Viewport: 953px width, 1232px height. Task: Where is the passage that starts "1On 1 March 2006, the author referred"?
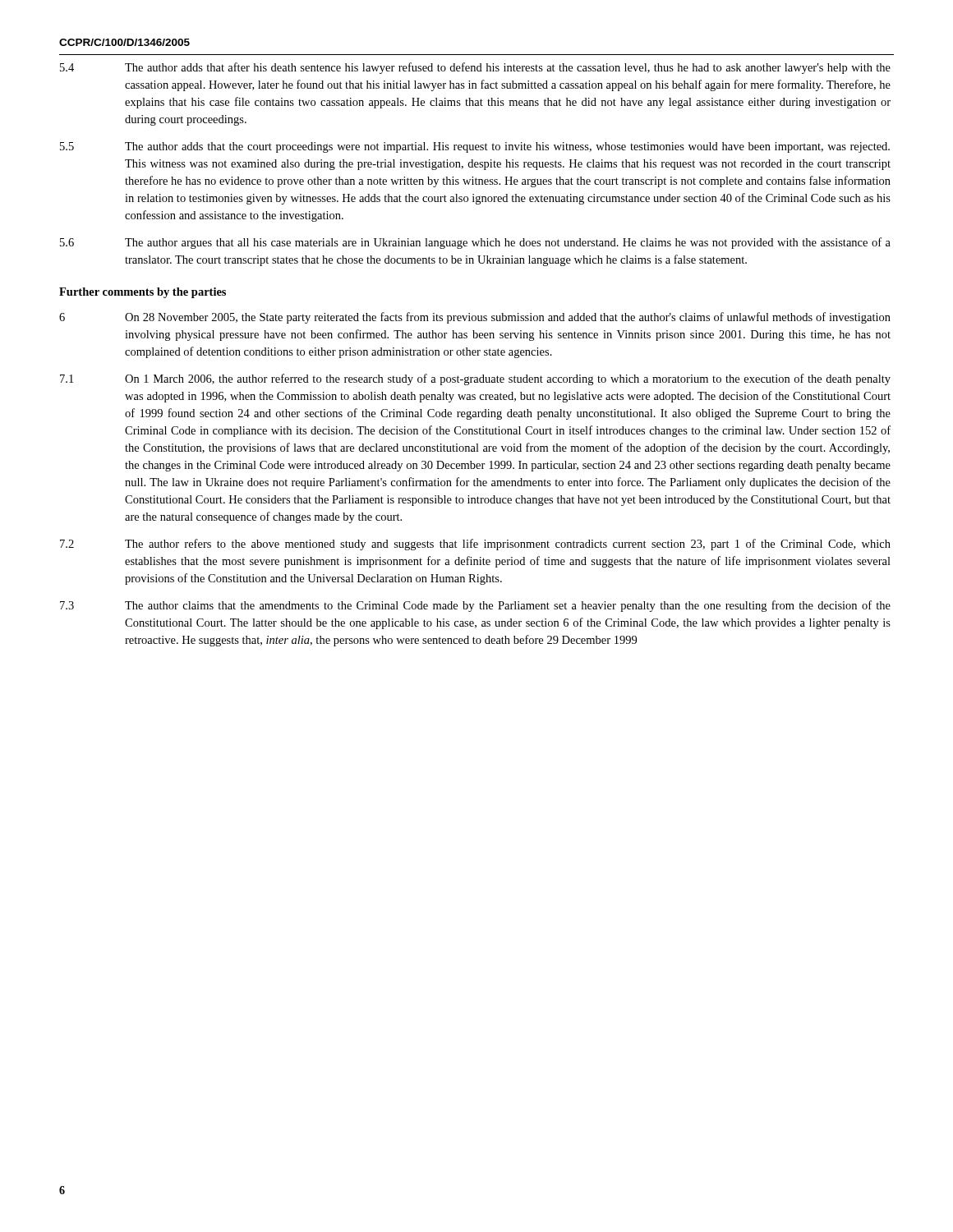pos(475,448)
